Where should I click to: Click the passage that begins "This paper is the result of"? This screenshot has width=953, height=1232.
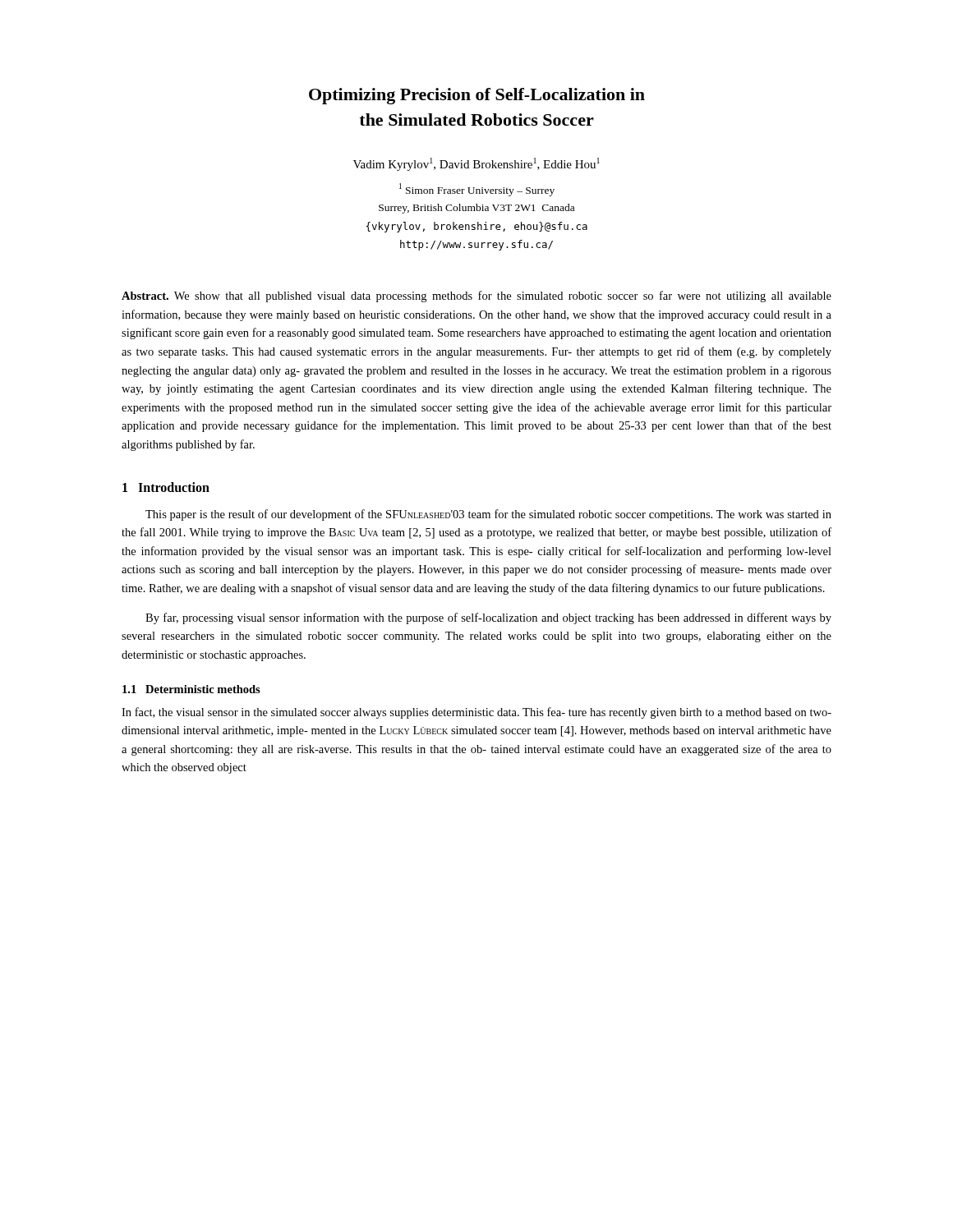click(x=476, y=551)
